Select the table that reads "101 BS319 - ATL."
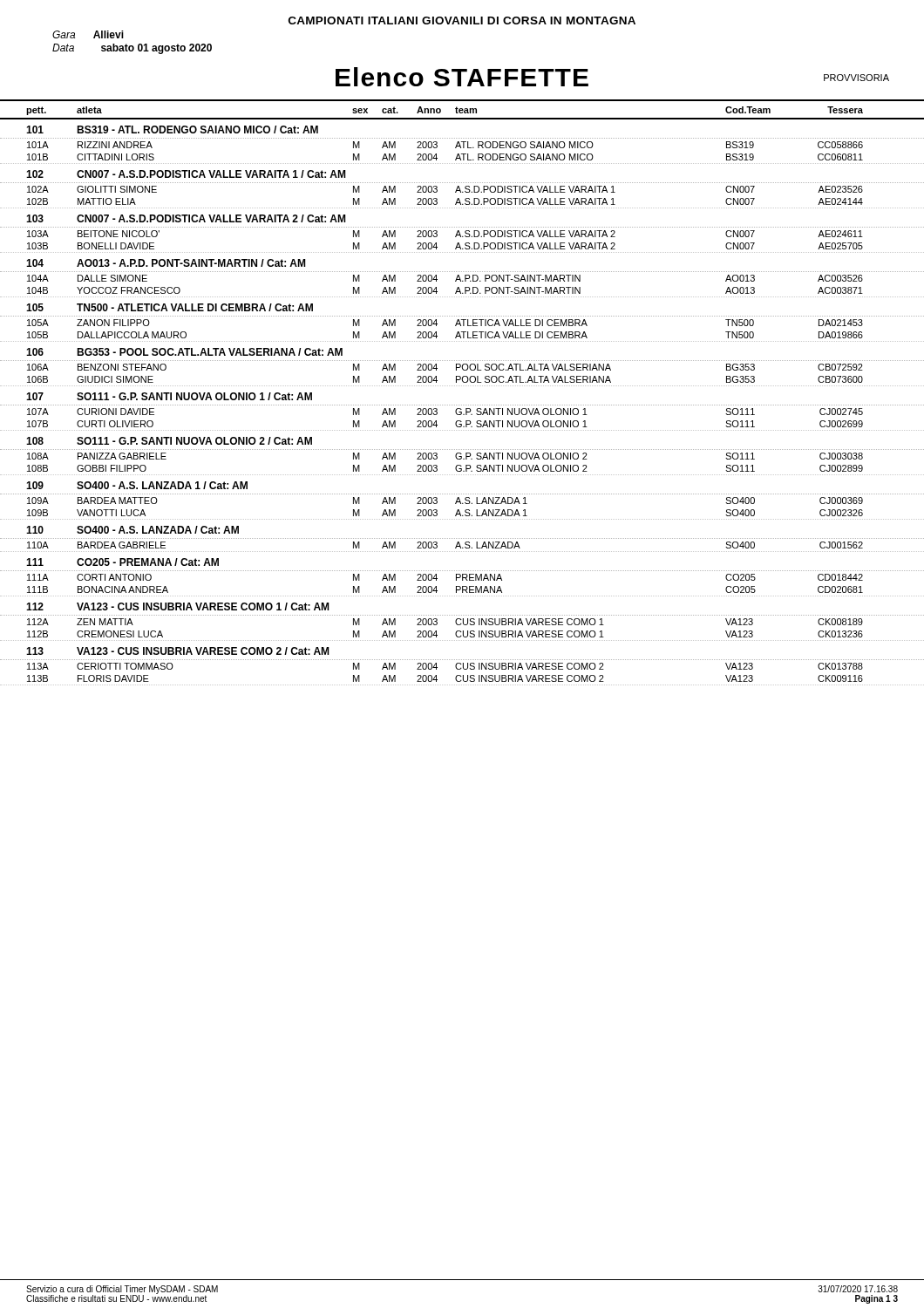This screenshot has height=1308, width=924. 462,402
